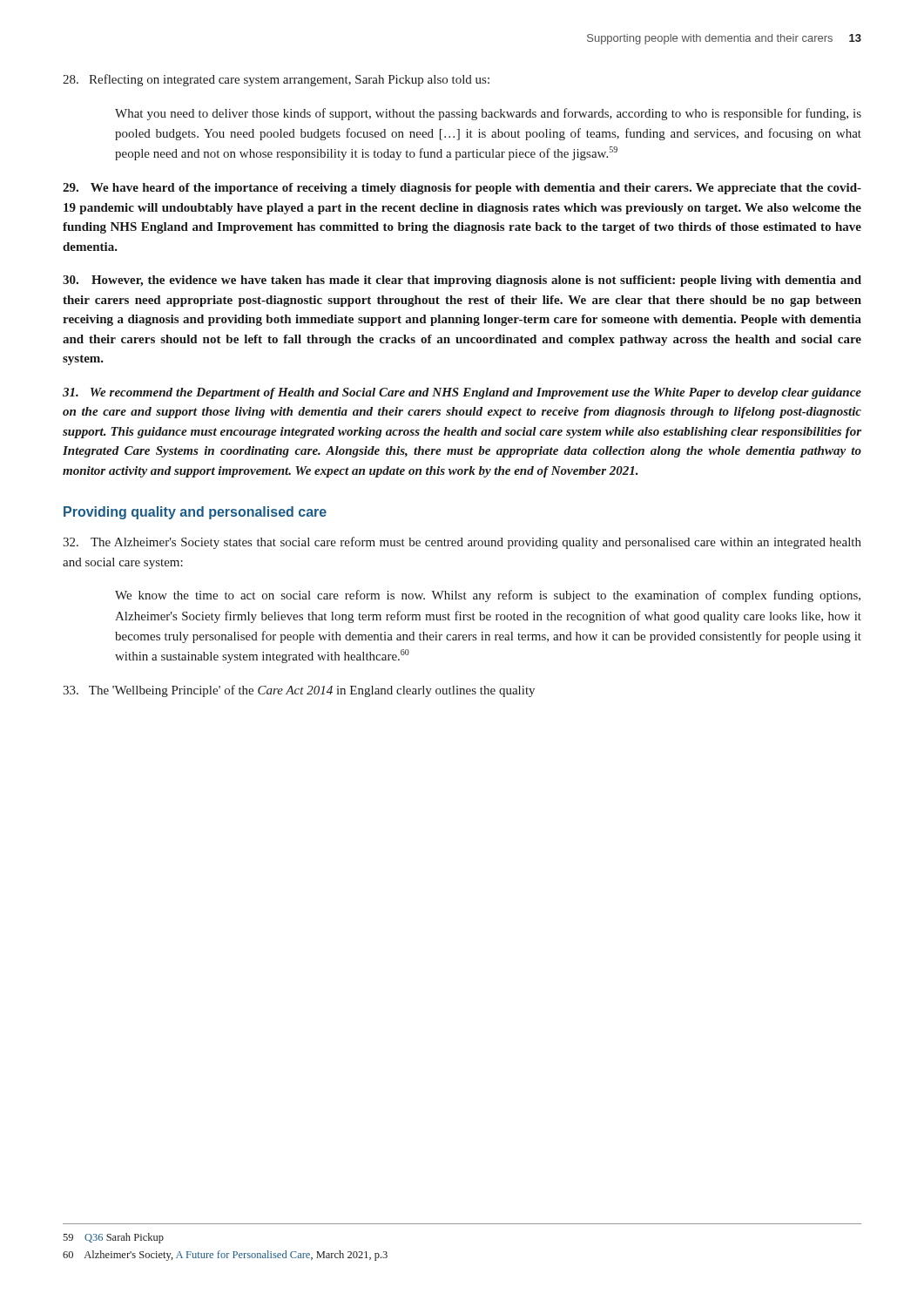The image size is (924, 1307).
Task: Find the block on this page that starts "We know the time to act on social"
Action: click(x=488, y=626)
